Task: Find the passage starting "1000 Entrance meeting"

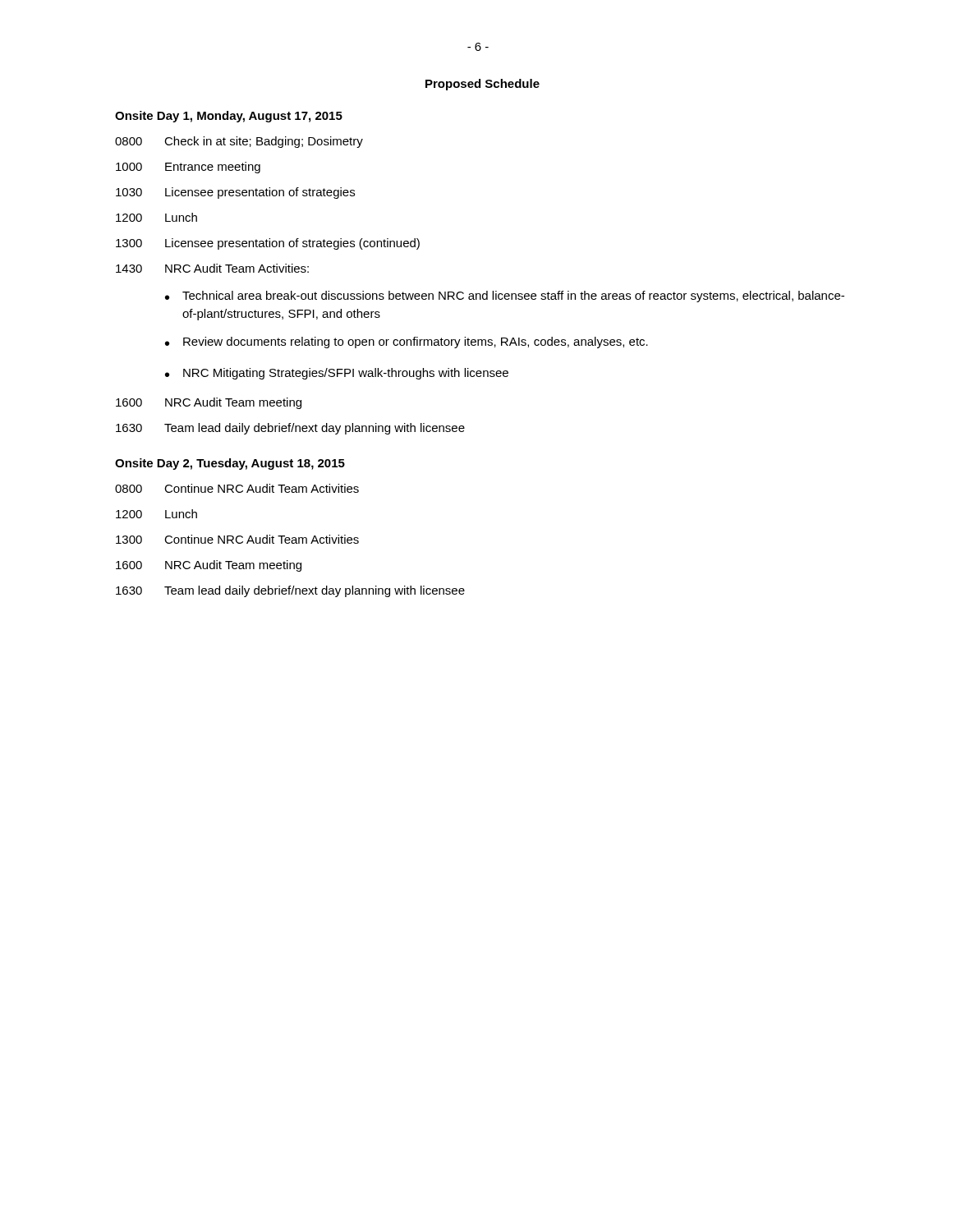Action: [x=188, y=168]
